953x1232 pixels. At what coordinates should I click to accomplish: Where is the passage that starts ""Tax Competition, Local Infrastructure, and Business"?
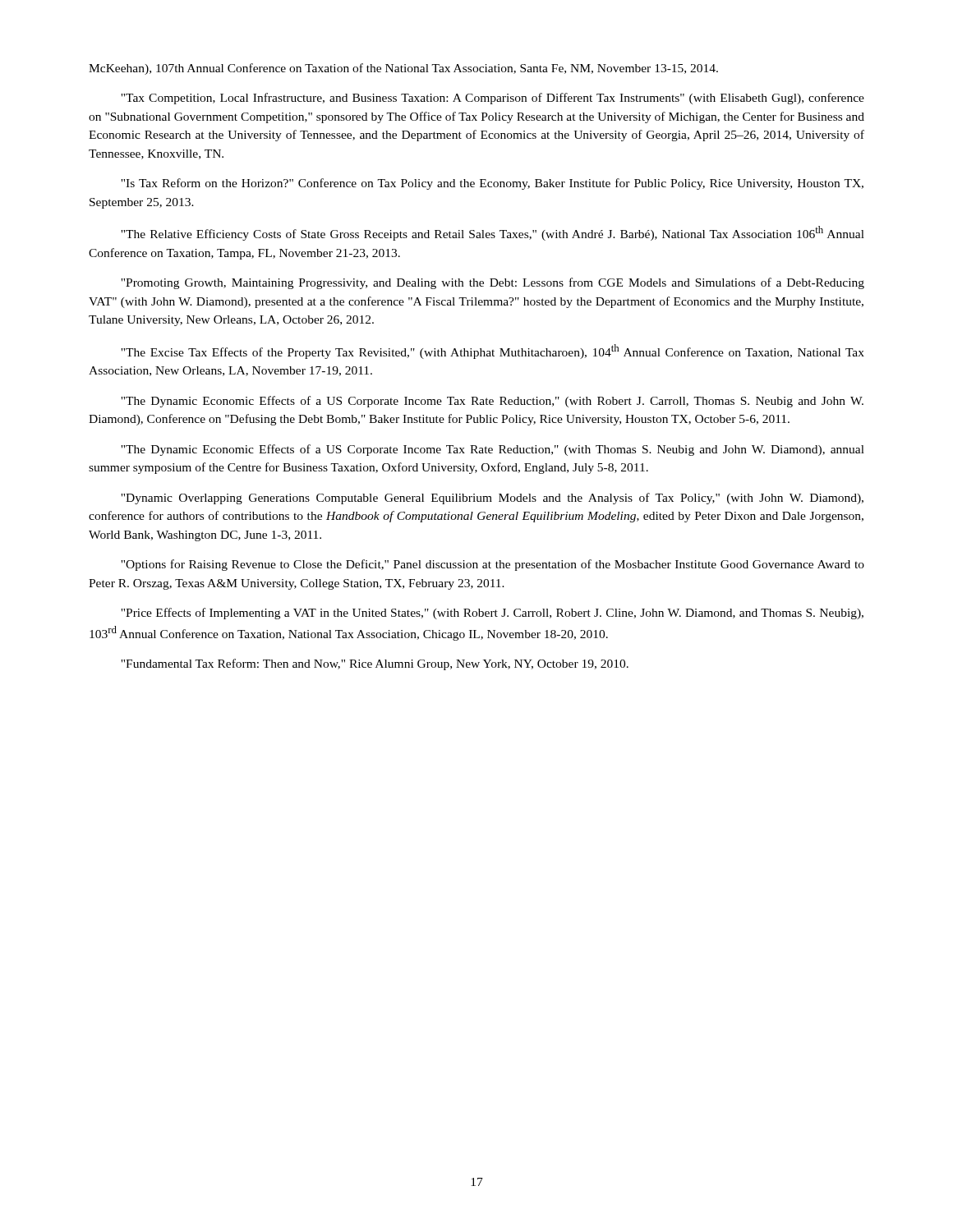(476, 126)
